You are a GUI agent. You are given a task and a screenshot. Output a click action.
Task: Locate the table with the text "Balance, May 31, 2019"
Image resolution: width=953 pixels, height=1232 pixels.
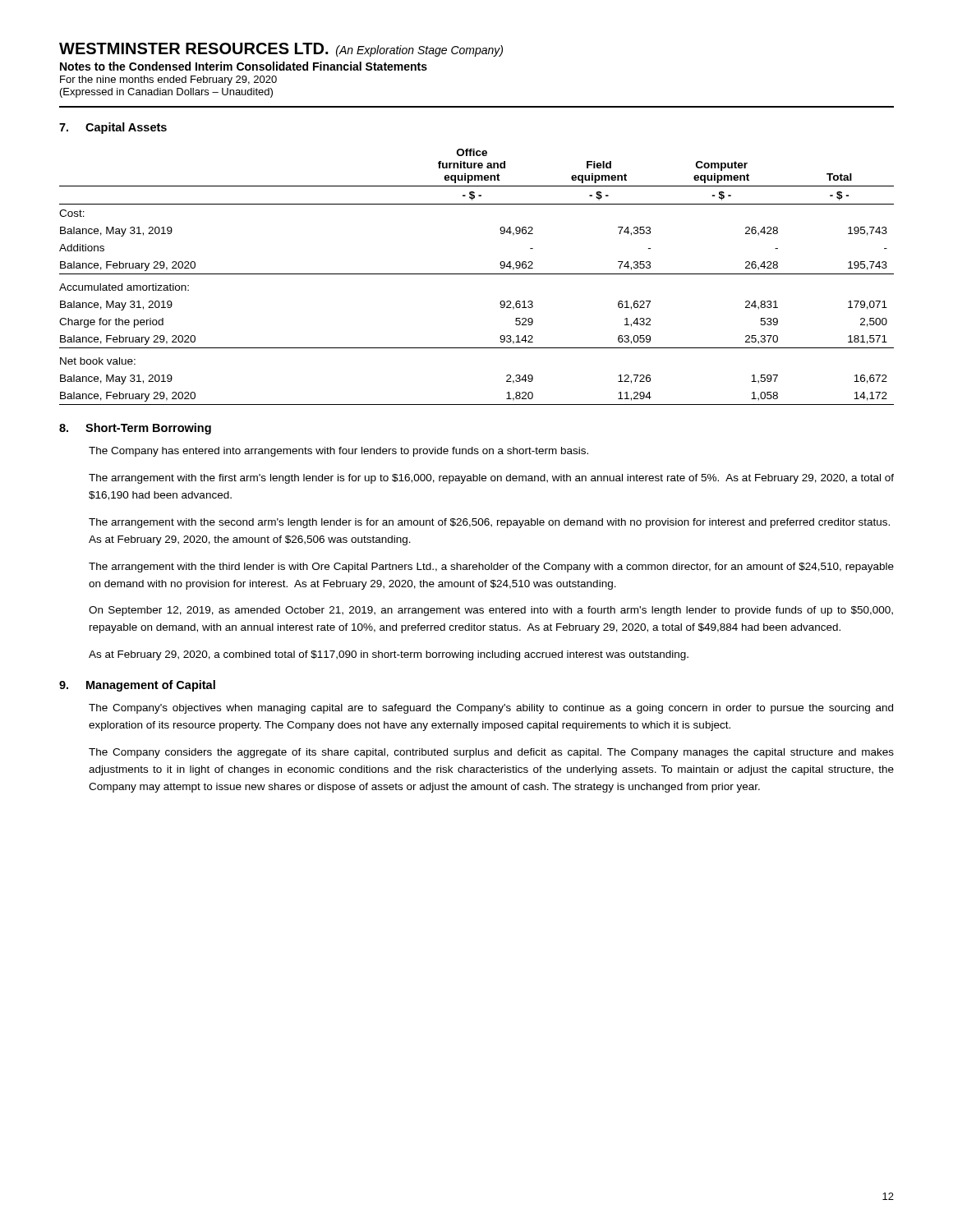pos(476,274)
